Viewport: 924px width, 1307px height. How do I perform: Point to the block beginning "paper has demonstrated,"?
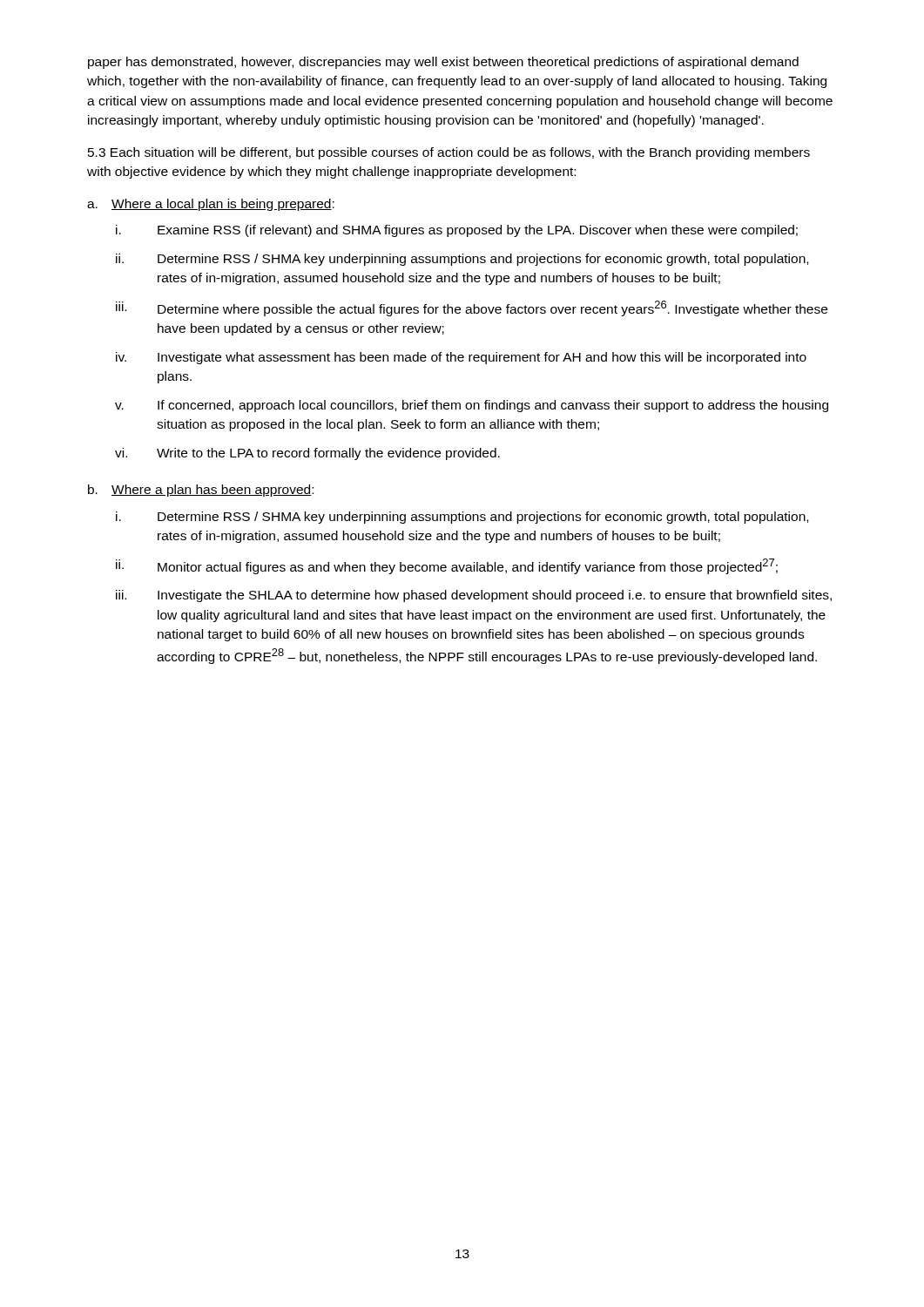click(x=460, y=91)
